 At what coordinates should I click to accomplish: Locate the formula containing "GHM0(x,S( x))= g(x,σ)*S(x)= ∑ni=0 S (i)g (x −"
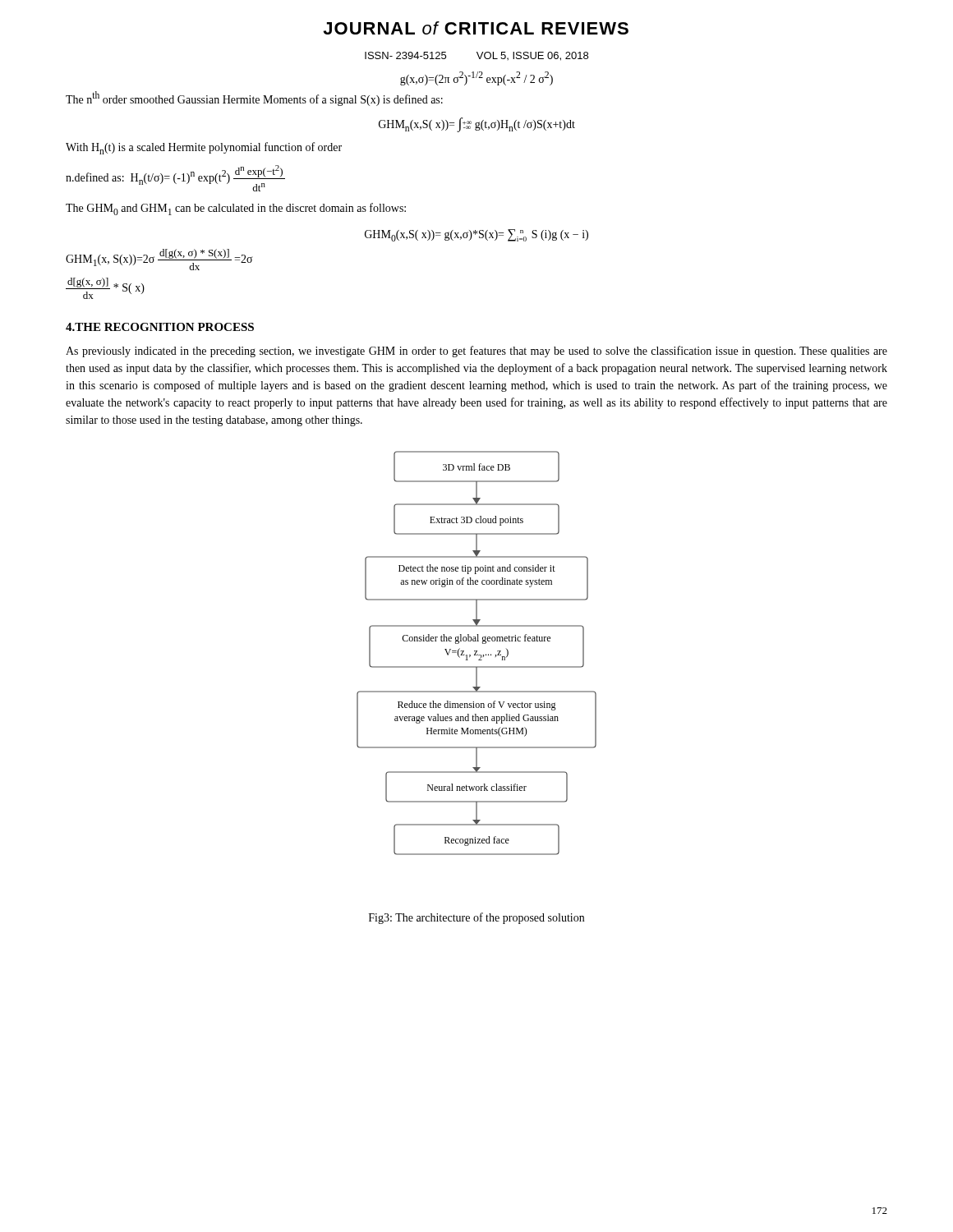(476, 235)
